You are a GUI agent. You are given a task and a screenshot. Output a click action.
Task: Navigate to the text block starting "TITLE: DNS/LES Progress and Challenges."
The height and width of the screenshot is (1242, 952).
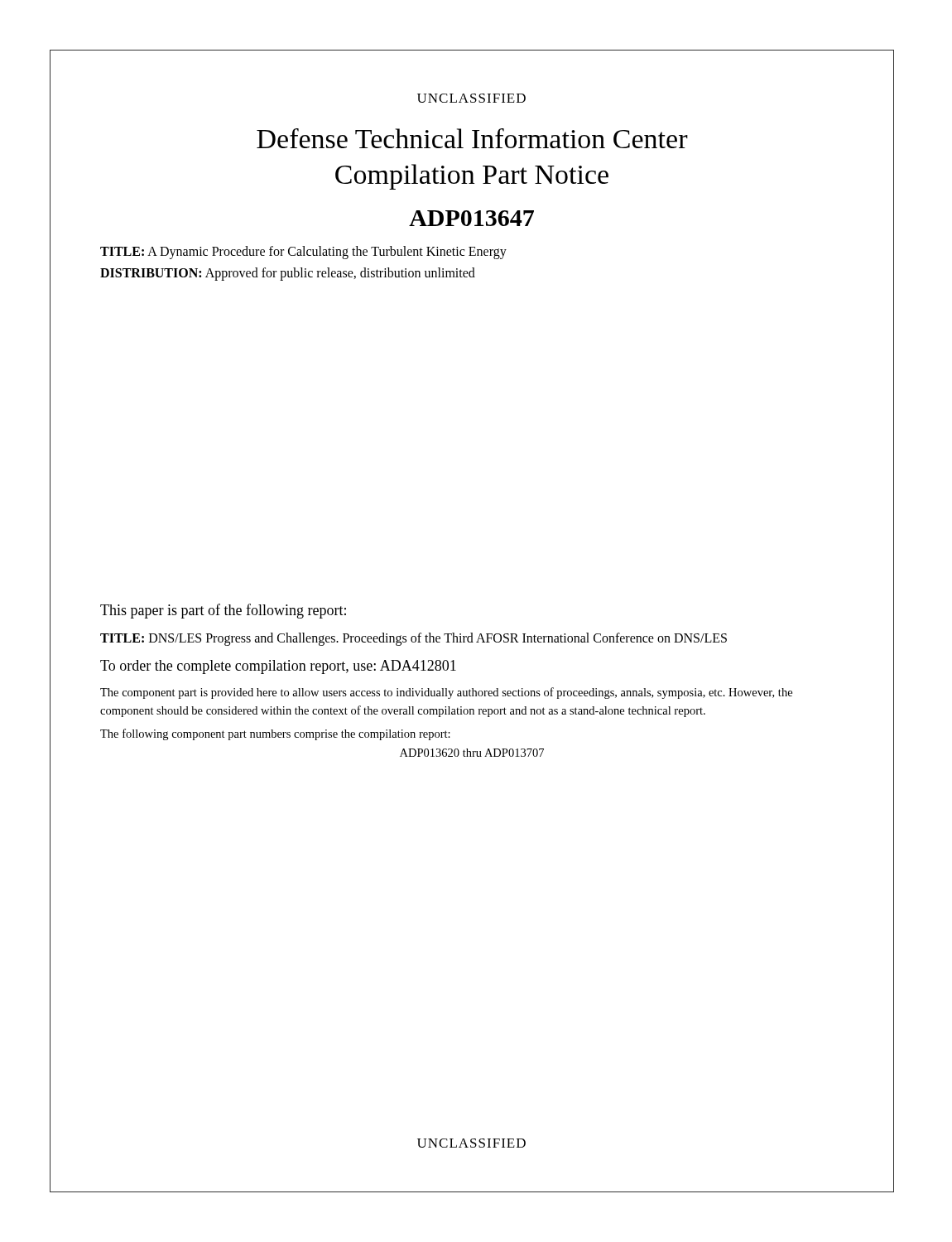pos(414,638)
